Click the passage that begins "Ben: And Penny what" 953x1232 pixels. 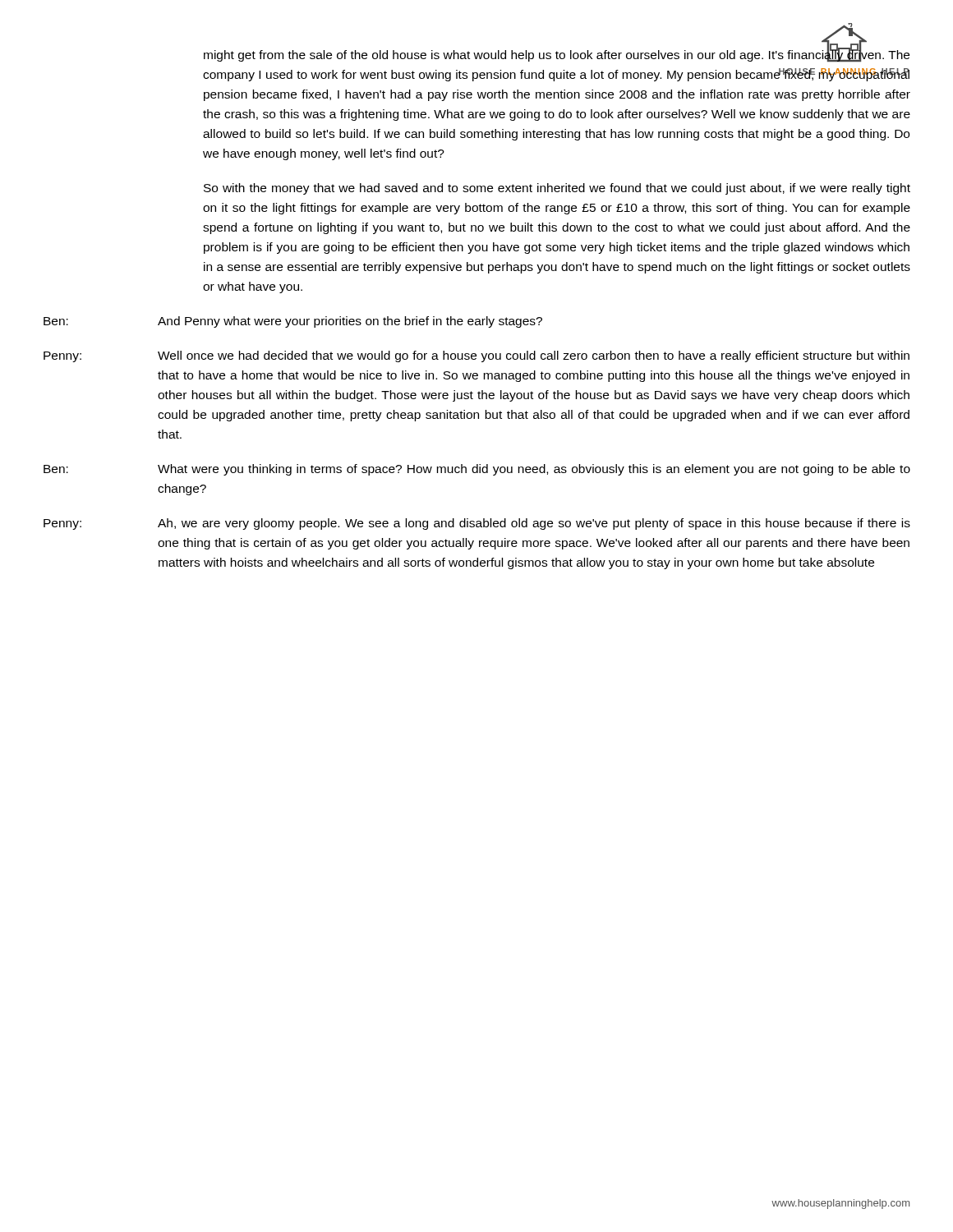[476, 321]
